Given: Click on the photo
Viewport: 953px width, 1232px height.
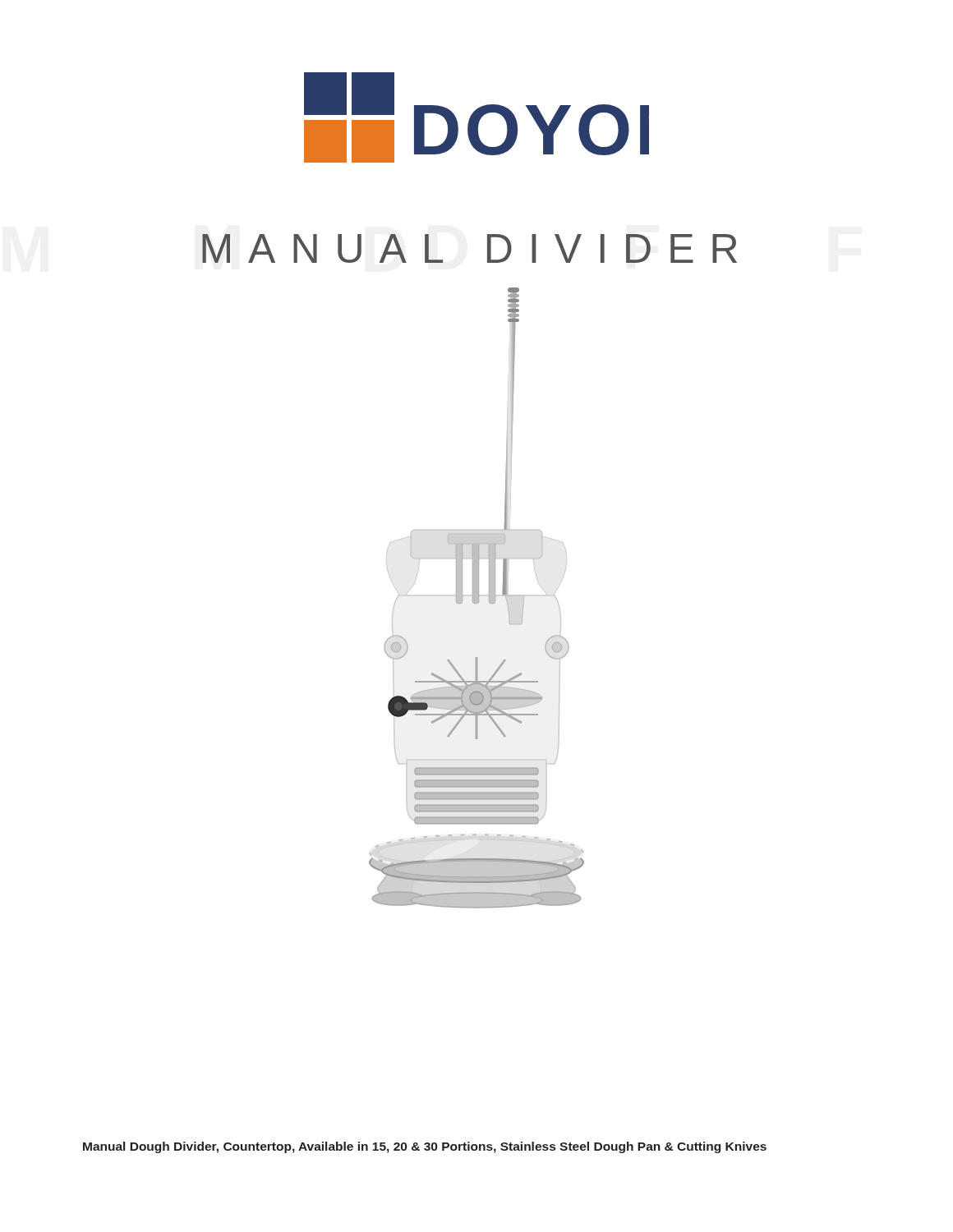Looking at the screenshot, I should click(x=476, y=637).
